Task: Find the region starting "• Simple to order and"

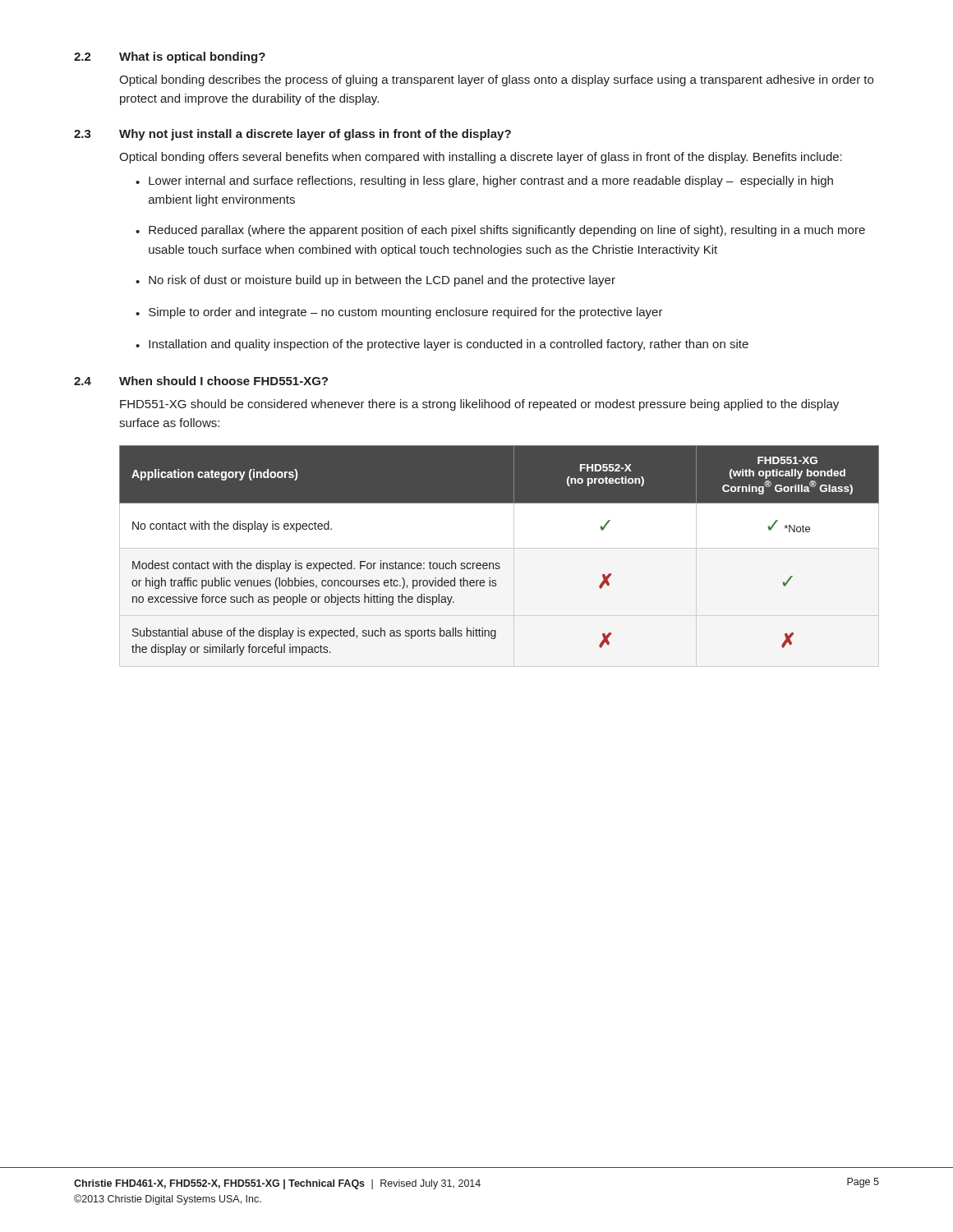Action: [399, 313]
